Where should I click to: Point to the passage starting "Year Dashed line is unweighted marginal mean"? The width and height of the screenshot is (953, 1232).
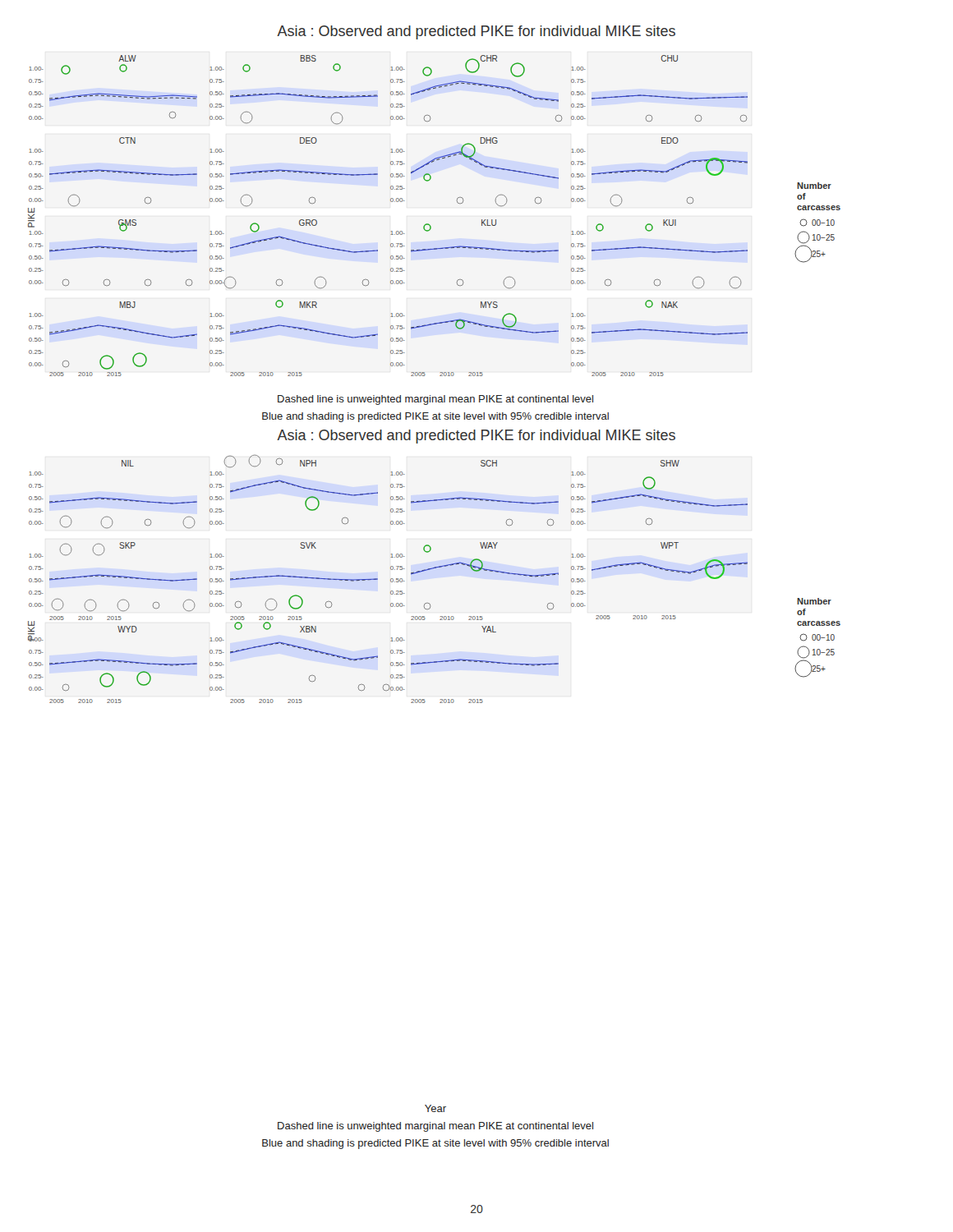tap(435, 1125)
